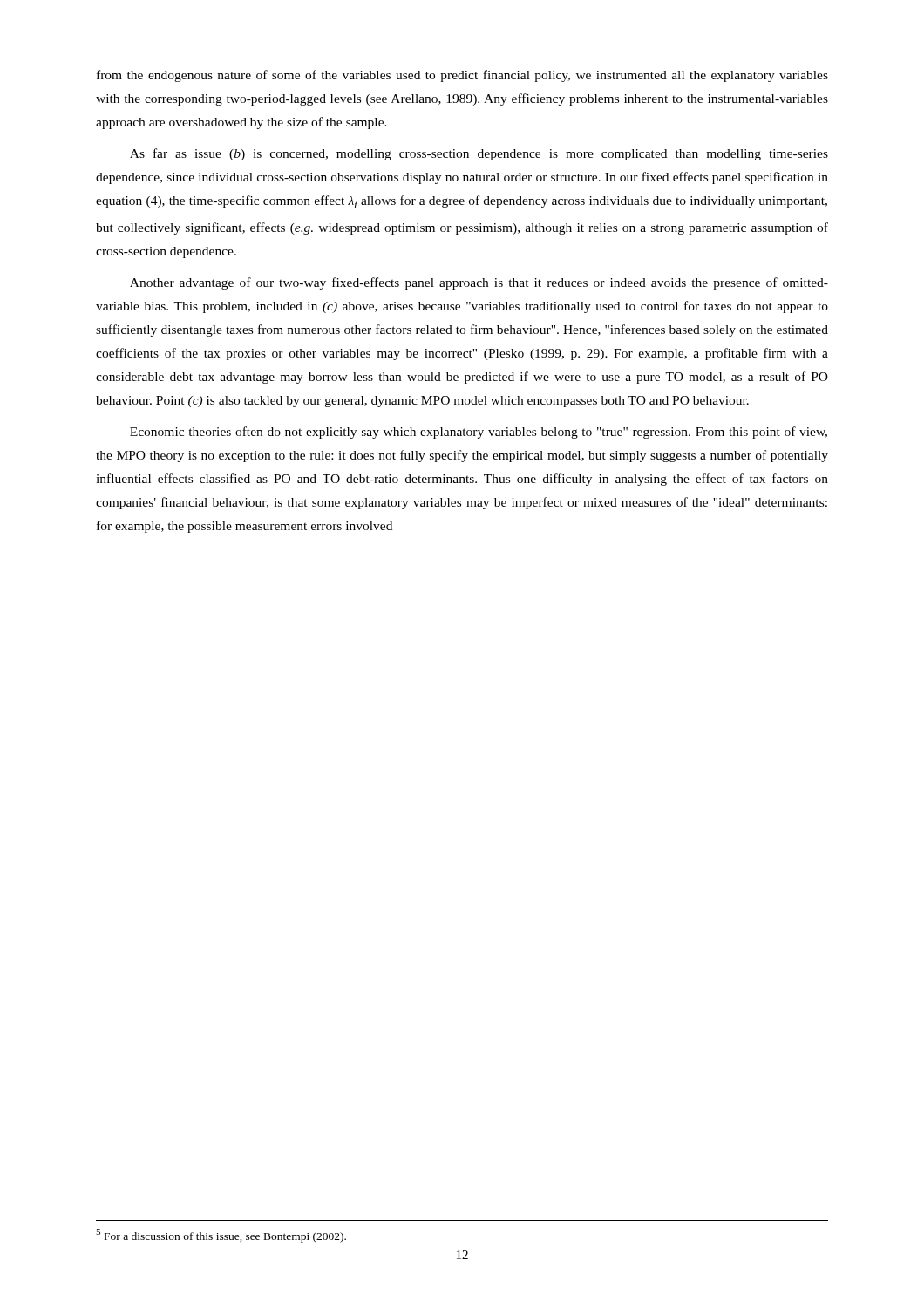
Task: Find the block on this page that starts "5 For a discussion of"
Action: tap(221, 1234)
